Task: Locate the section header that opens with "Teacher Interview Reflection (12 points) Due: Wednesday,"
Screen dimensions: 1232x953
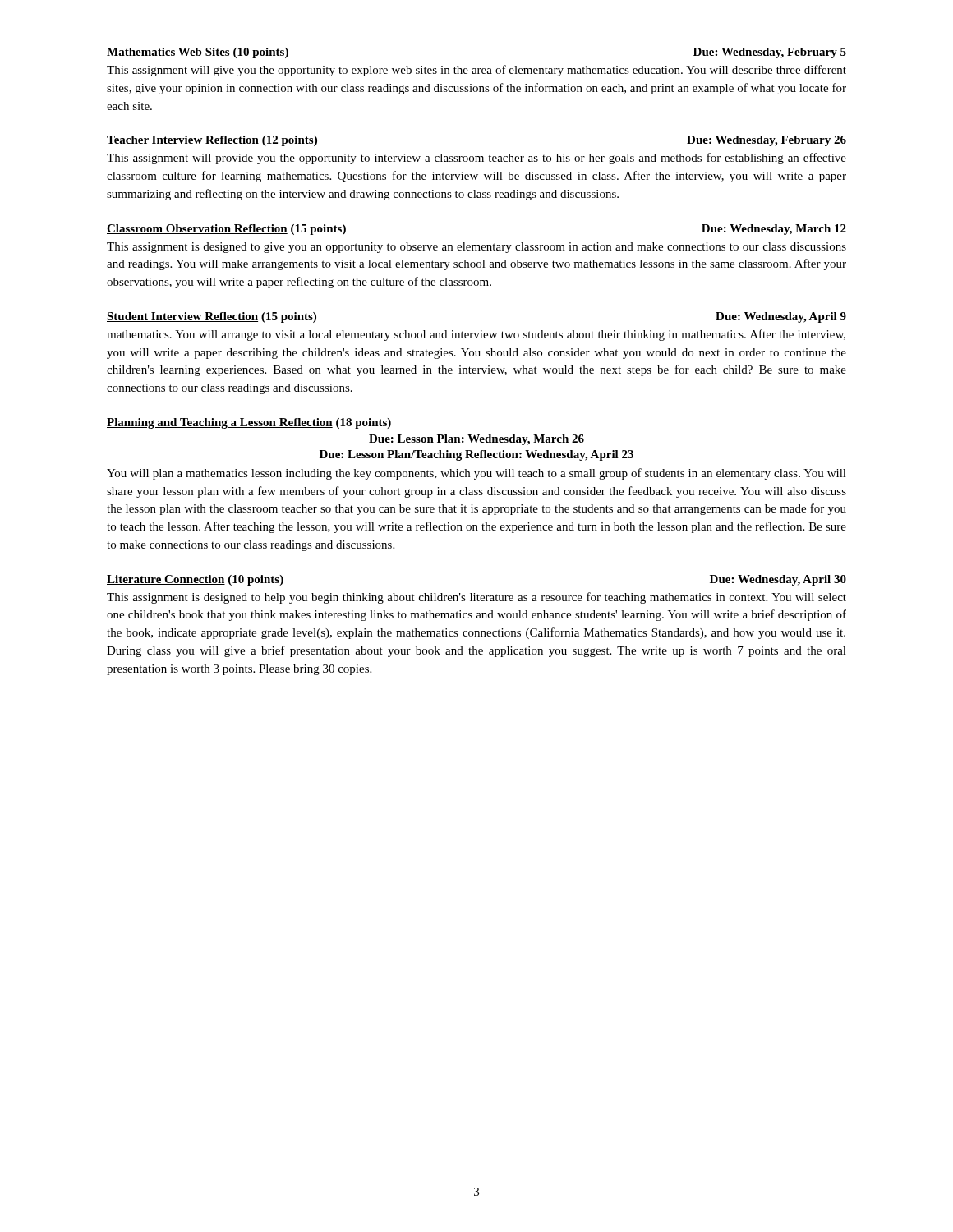Action: click(x=183, y=141)
